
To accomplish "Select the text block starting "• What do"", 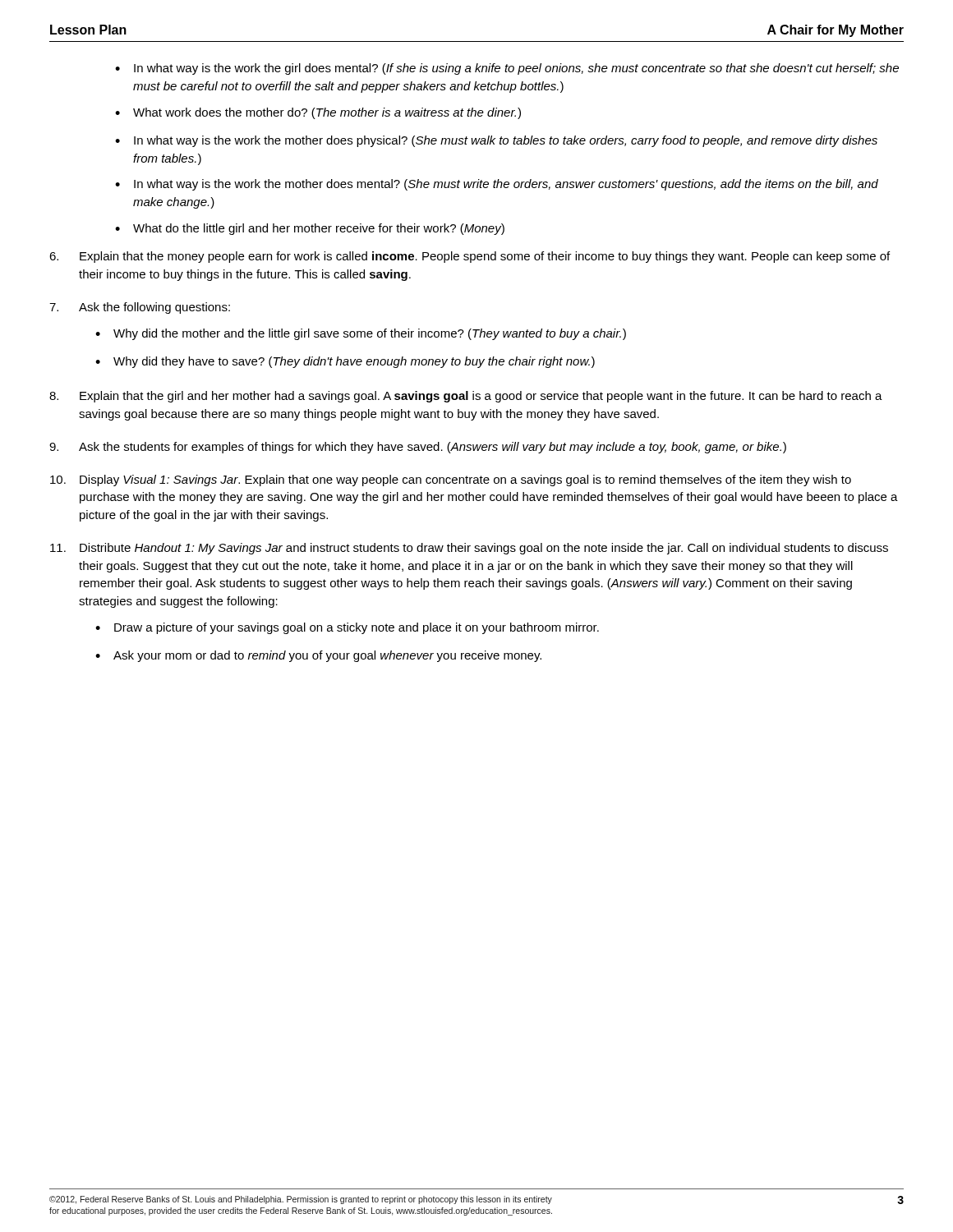I will click(509, 229).
